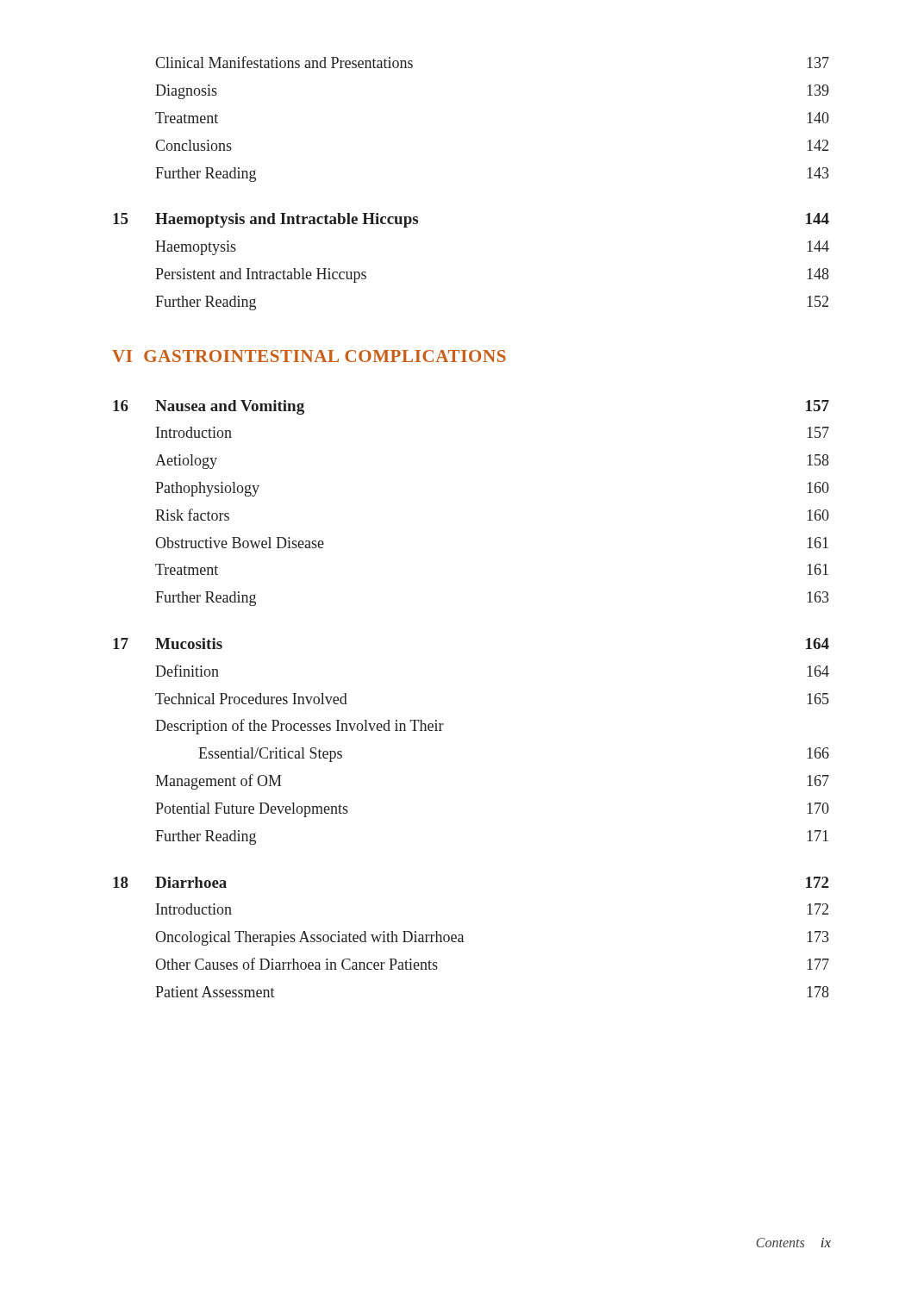The image size is (924, 1293).
Task: Find "Conclusions 142" on this page
Action: click(x=199, y=145)
